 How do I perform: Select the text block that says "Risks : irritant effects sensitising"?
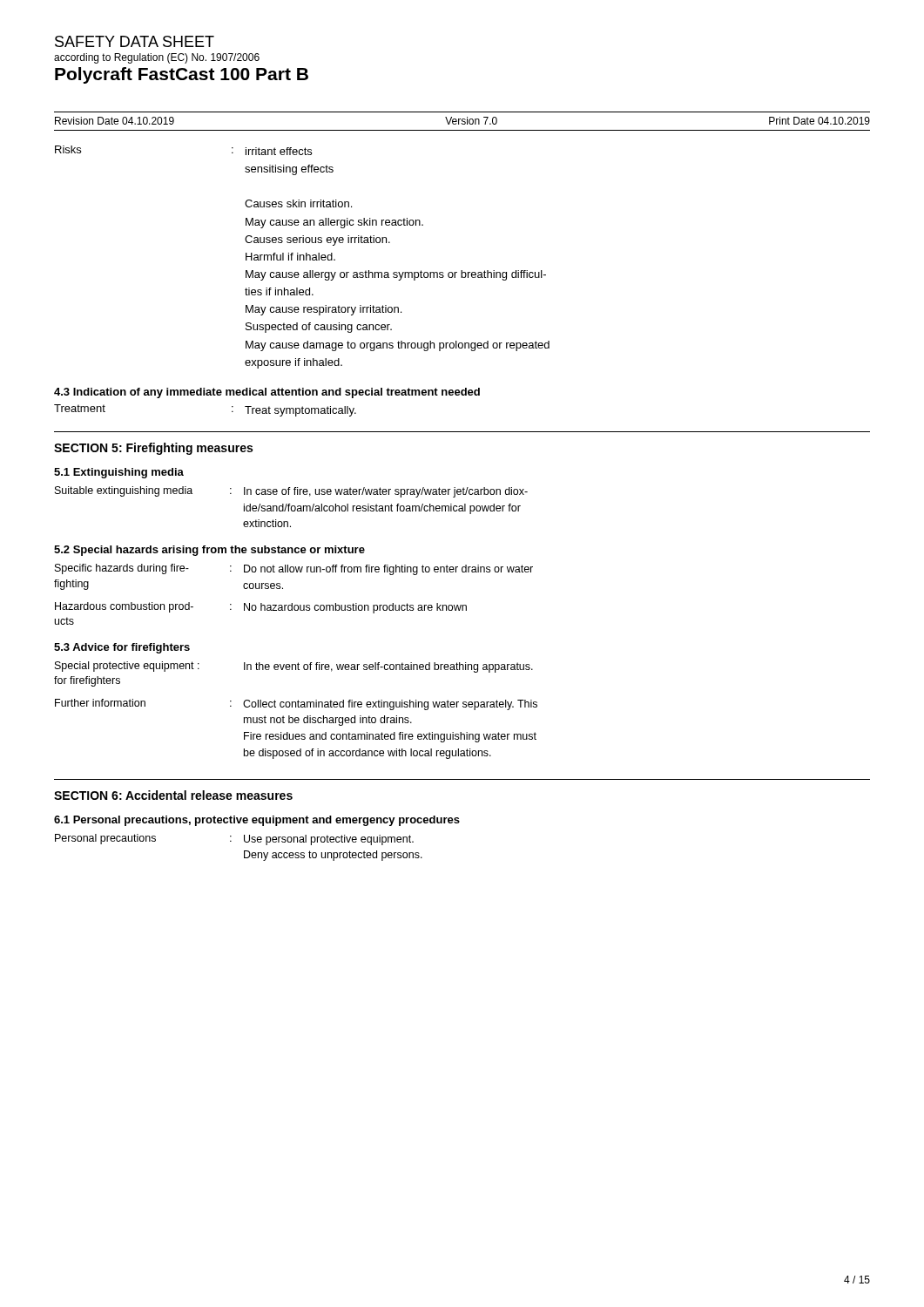pyautogui.click(x=302, y=257)
